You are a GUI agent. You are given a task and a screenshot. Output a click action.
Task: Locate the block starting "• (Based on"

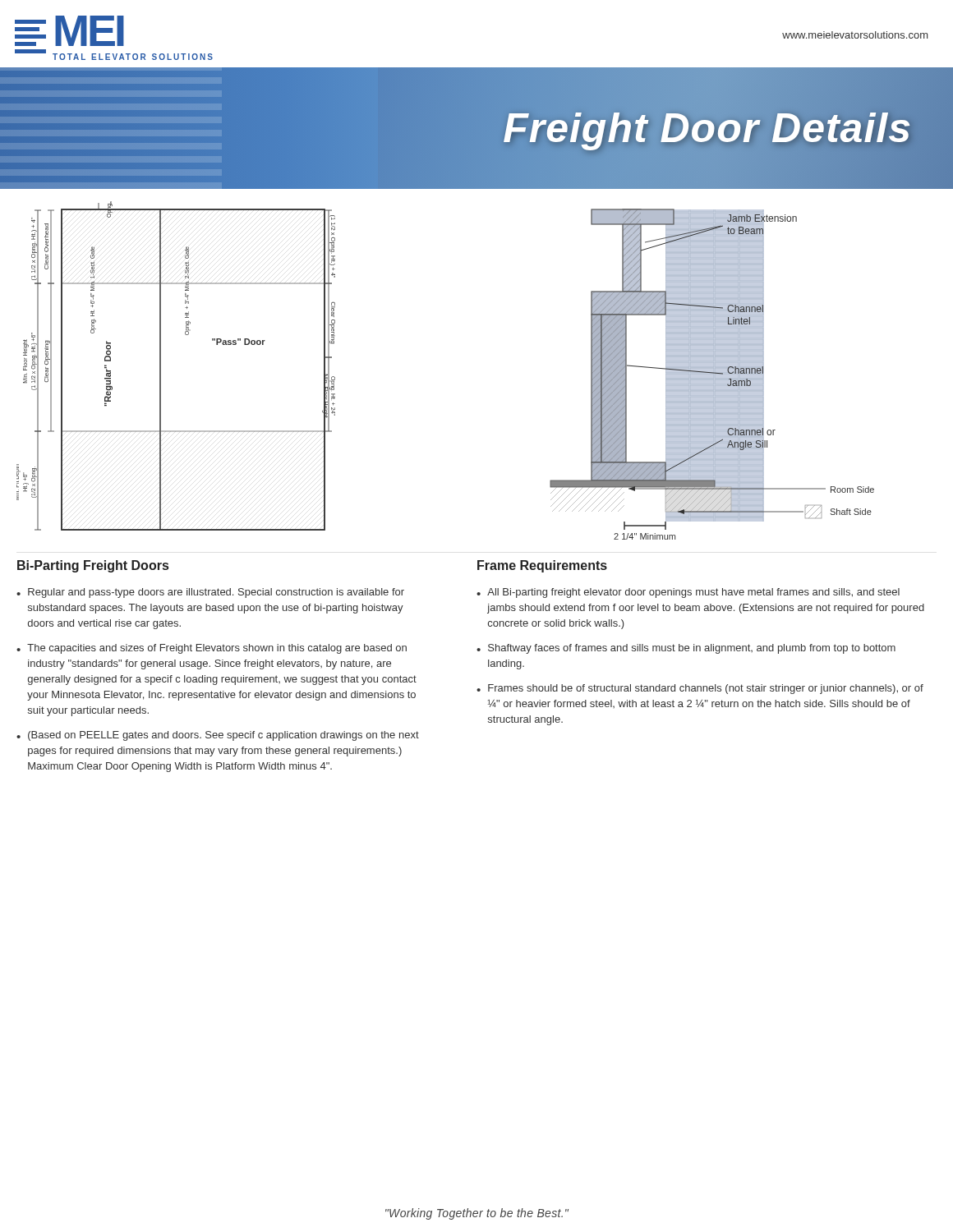tap(222, 751)
